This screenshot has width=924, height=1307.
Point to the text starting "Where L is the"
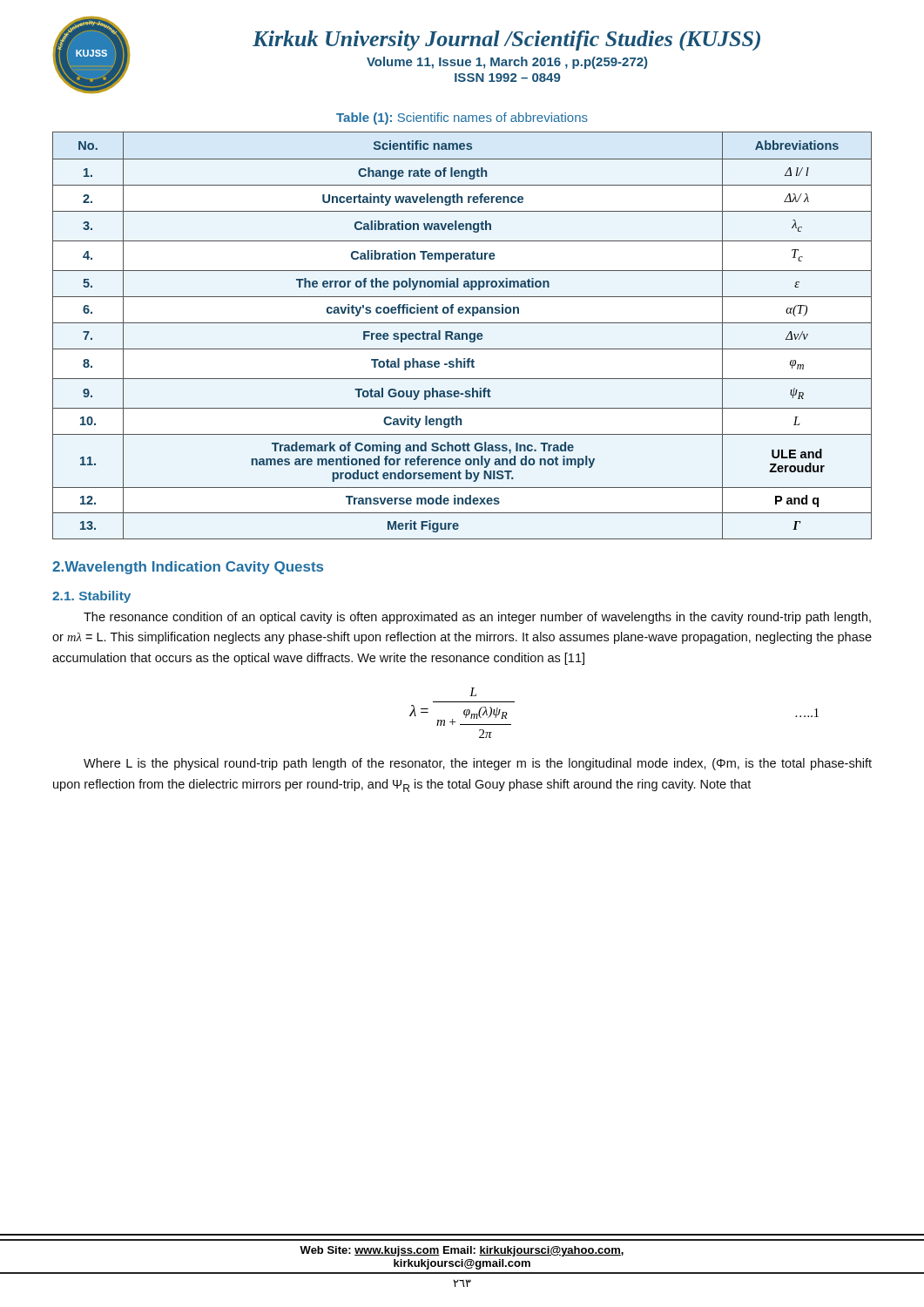[462, 776]
